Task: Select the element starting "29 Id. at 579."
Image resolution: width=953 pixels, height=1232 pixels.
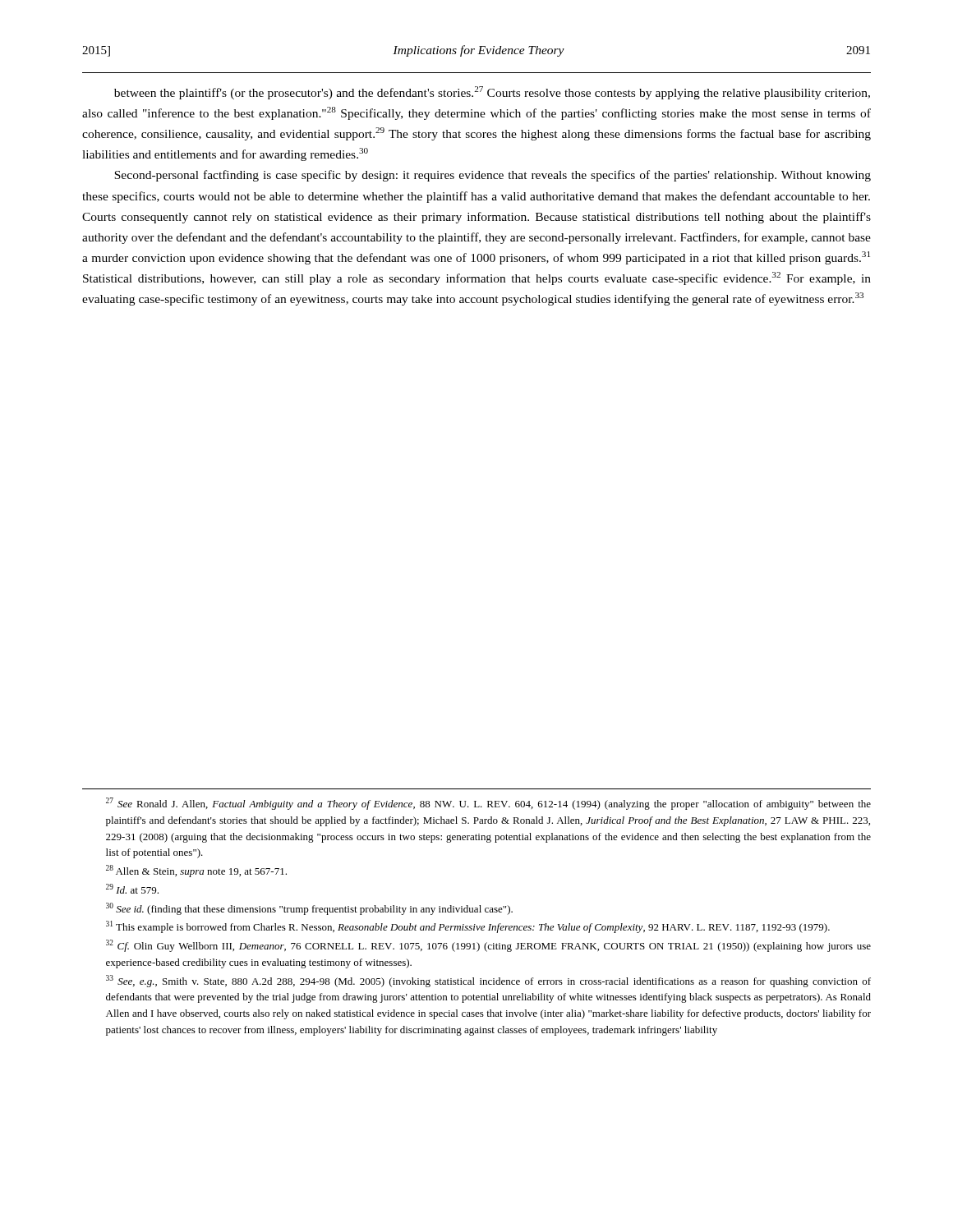Action: (x=133, y=889)
